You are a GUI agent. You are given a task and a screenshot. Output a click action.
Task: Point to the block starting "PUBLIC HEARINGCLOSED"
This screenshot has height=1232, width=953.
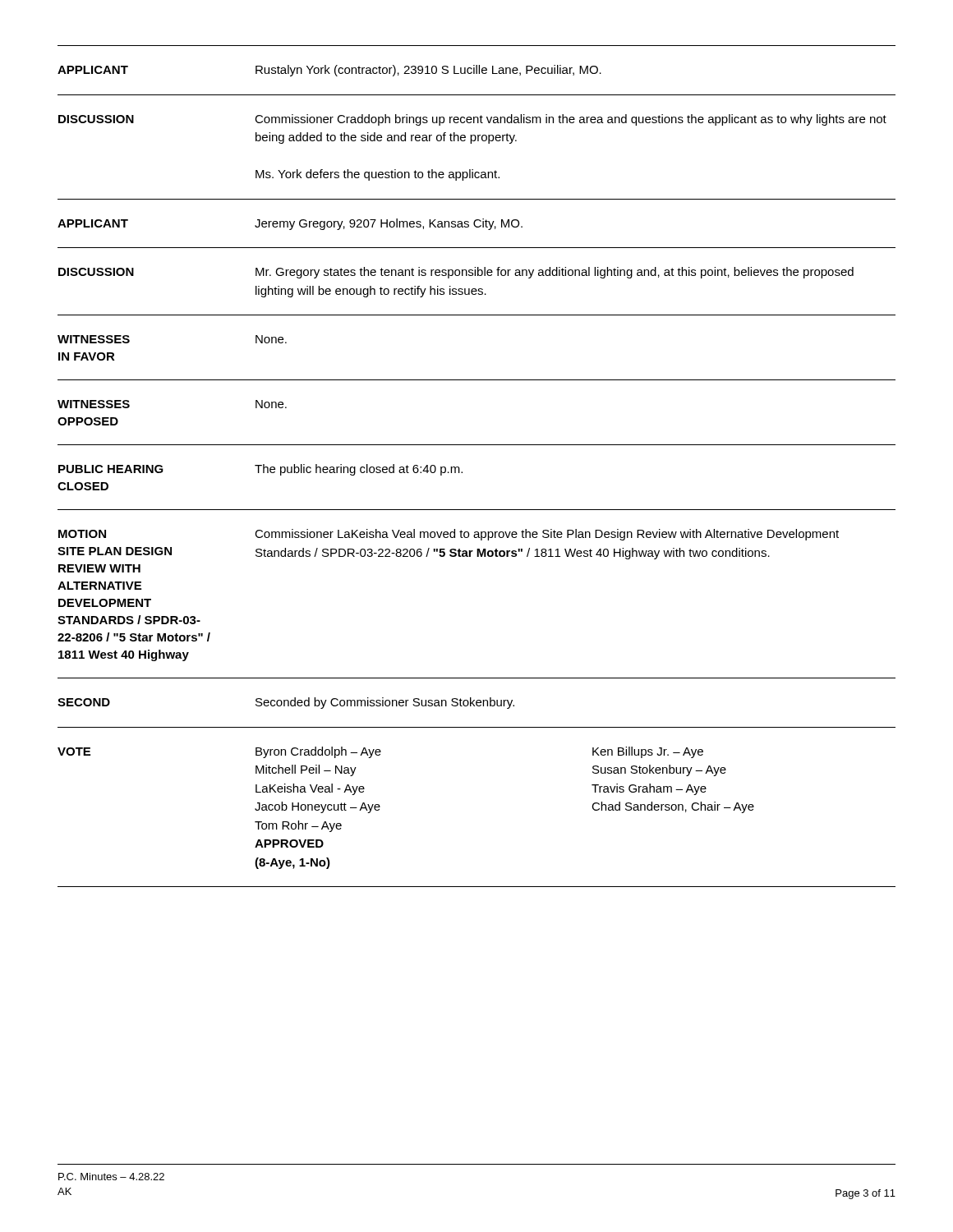point(111,477)
